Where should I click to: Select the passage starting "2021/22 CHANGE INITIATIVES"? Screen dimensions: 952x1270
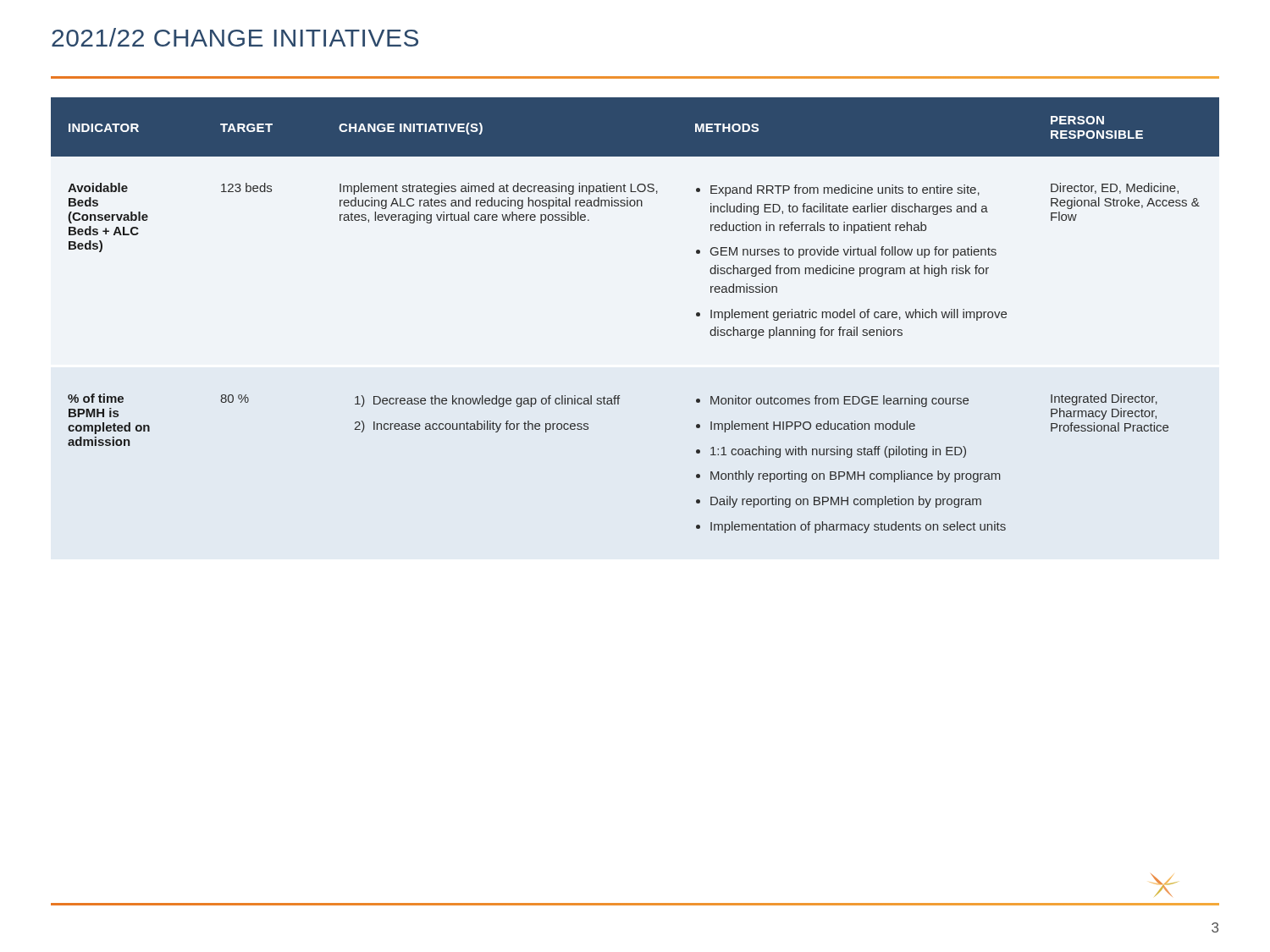coord(235,38)
